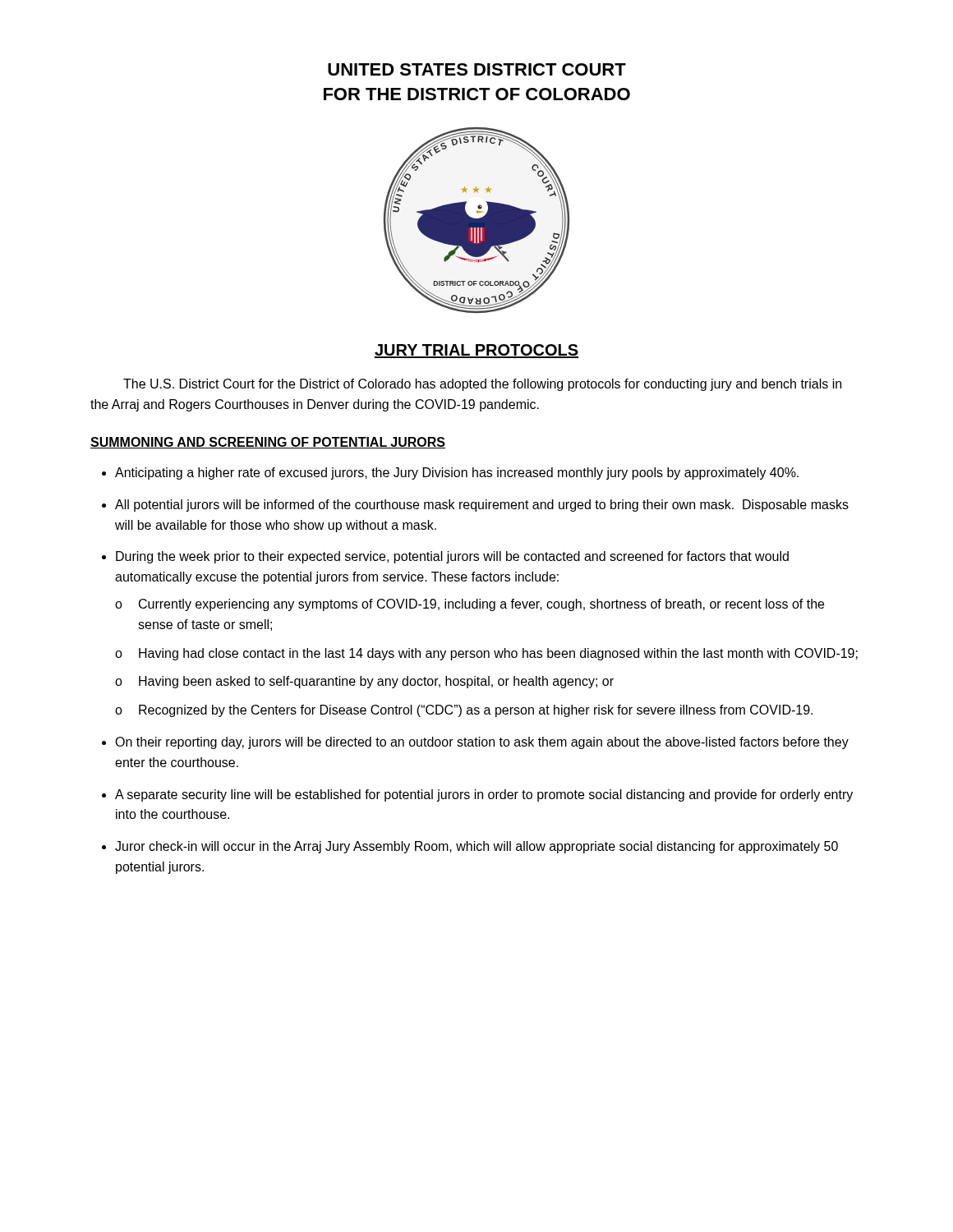Select a logo

pos(476,222)
